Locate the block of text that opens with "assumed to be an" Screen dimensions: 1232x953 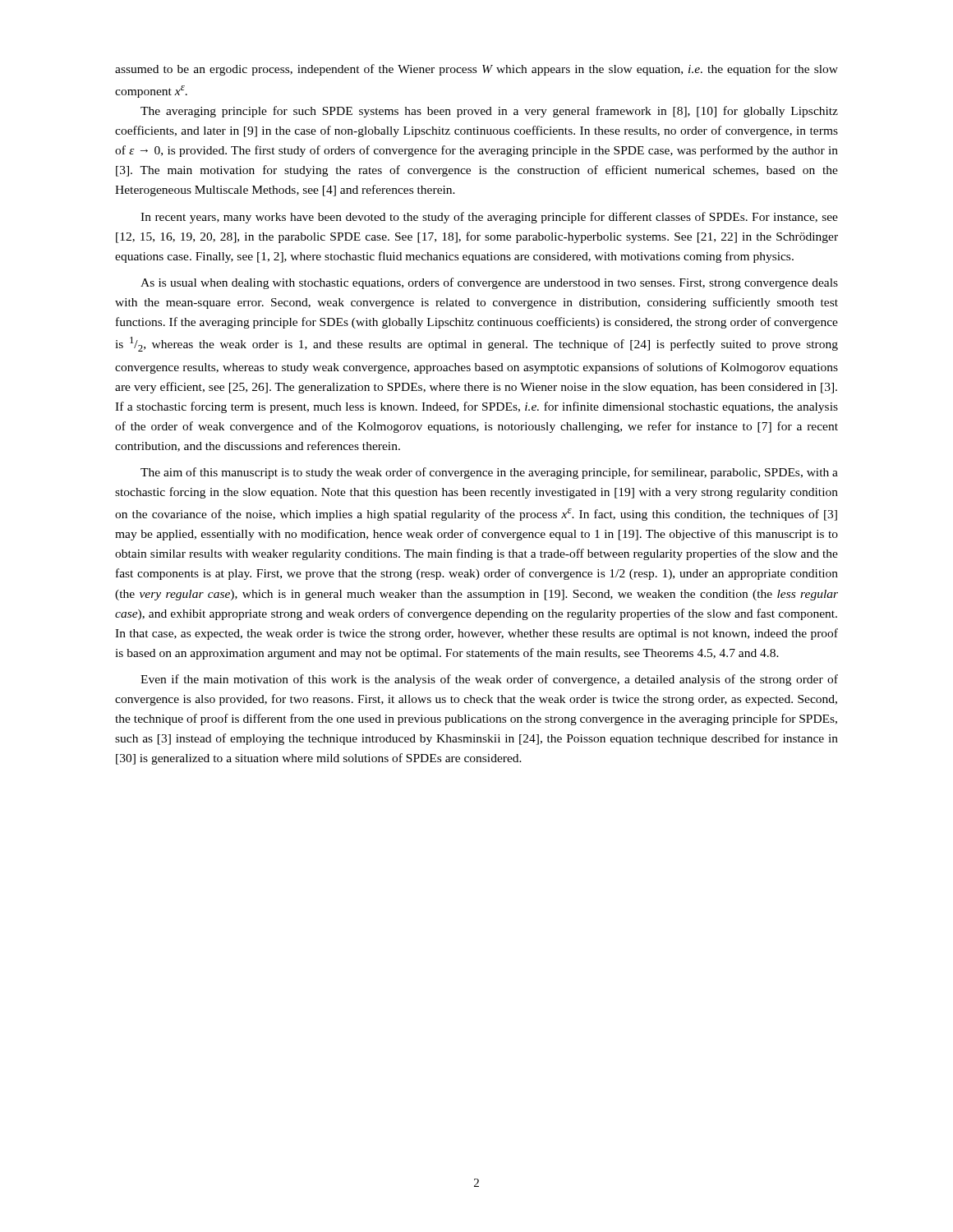(x=476, y=80)
